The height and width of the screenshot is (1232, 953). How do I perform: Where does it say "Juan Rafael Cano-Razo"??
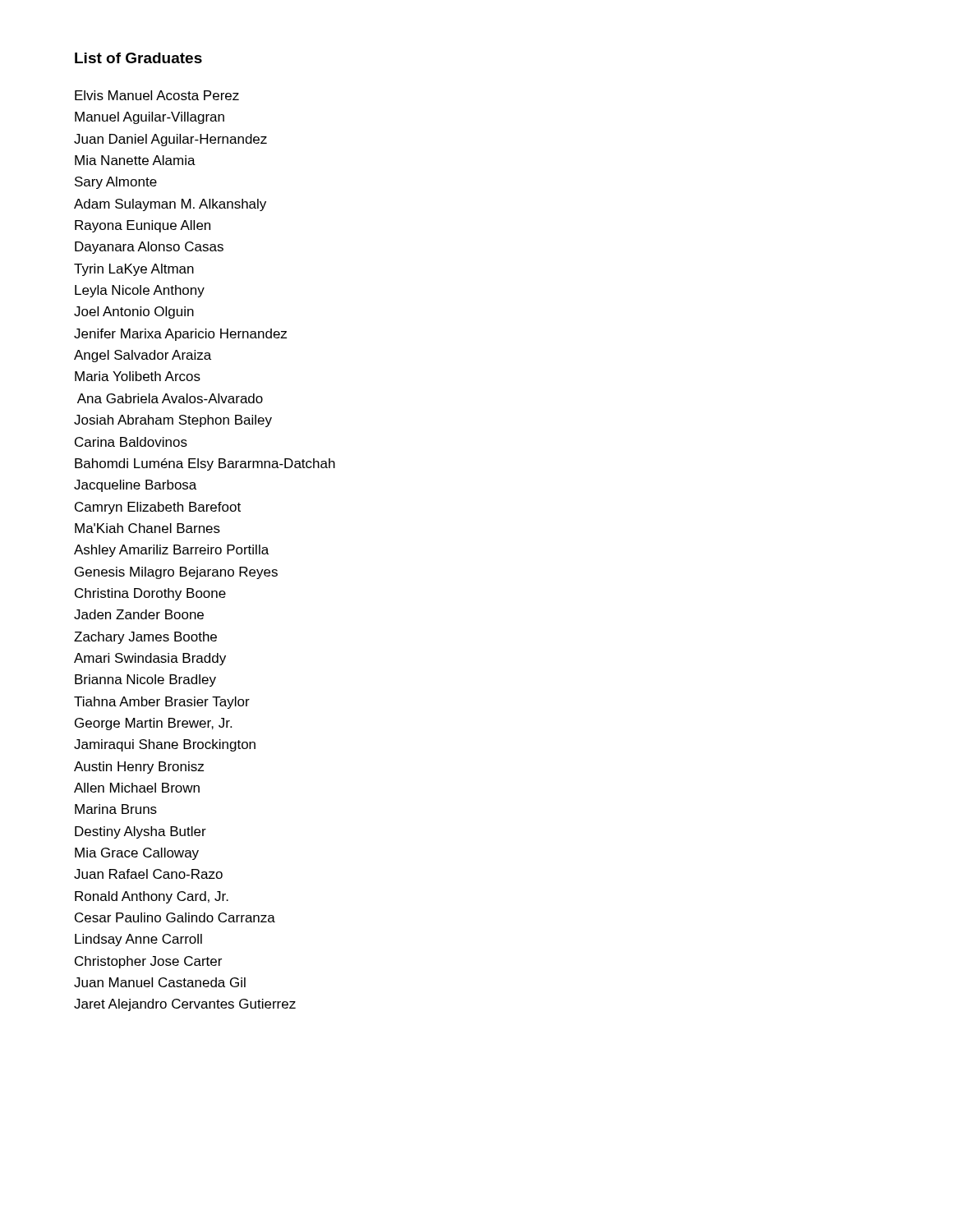[148, 875]
